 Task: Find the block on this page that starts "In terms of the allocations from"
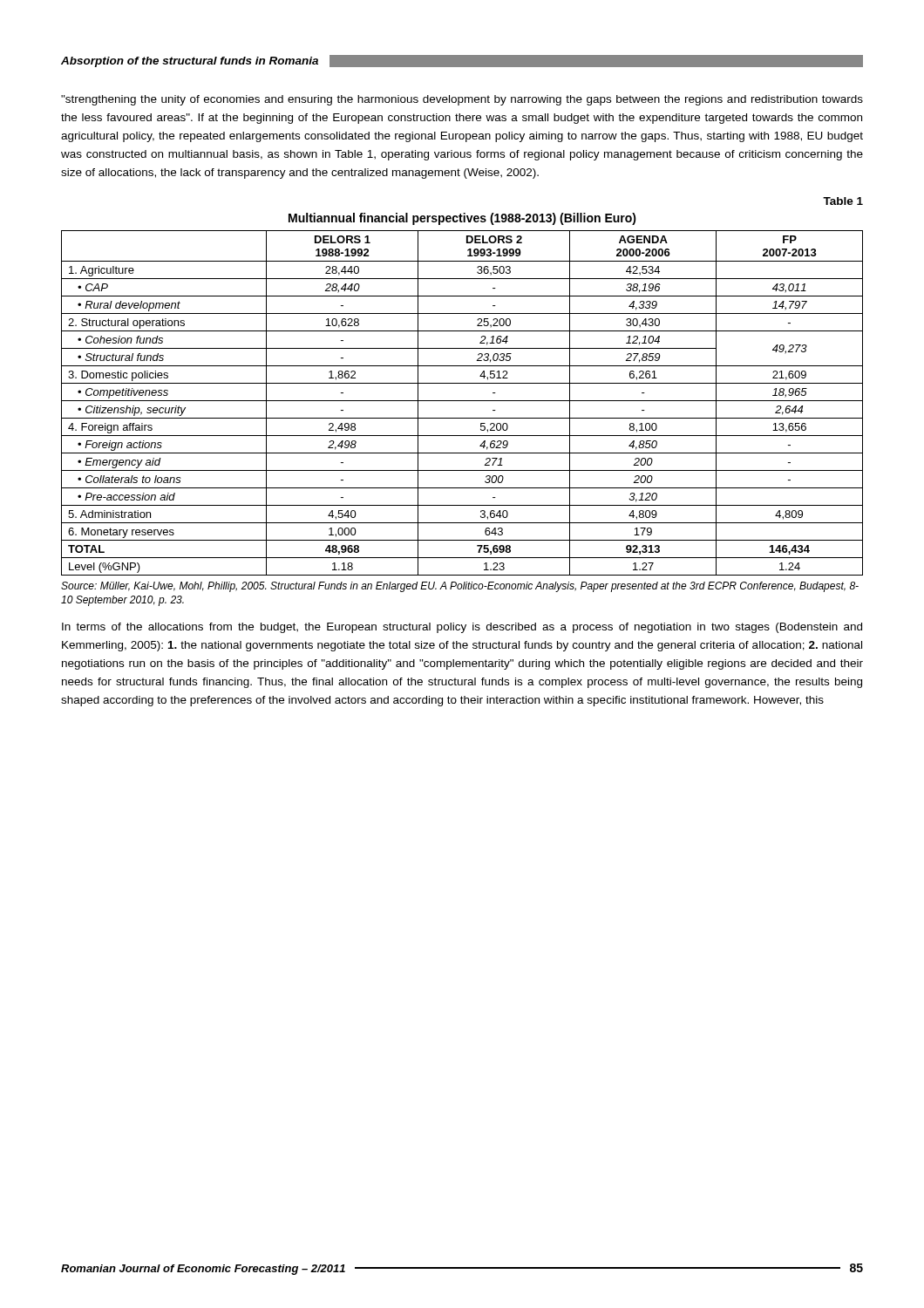pyautogui.click(x=462, y=663)
